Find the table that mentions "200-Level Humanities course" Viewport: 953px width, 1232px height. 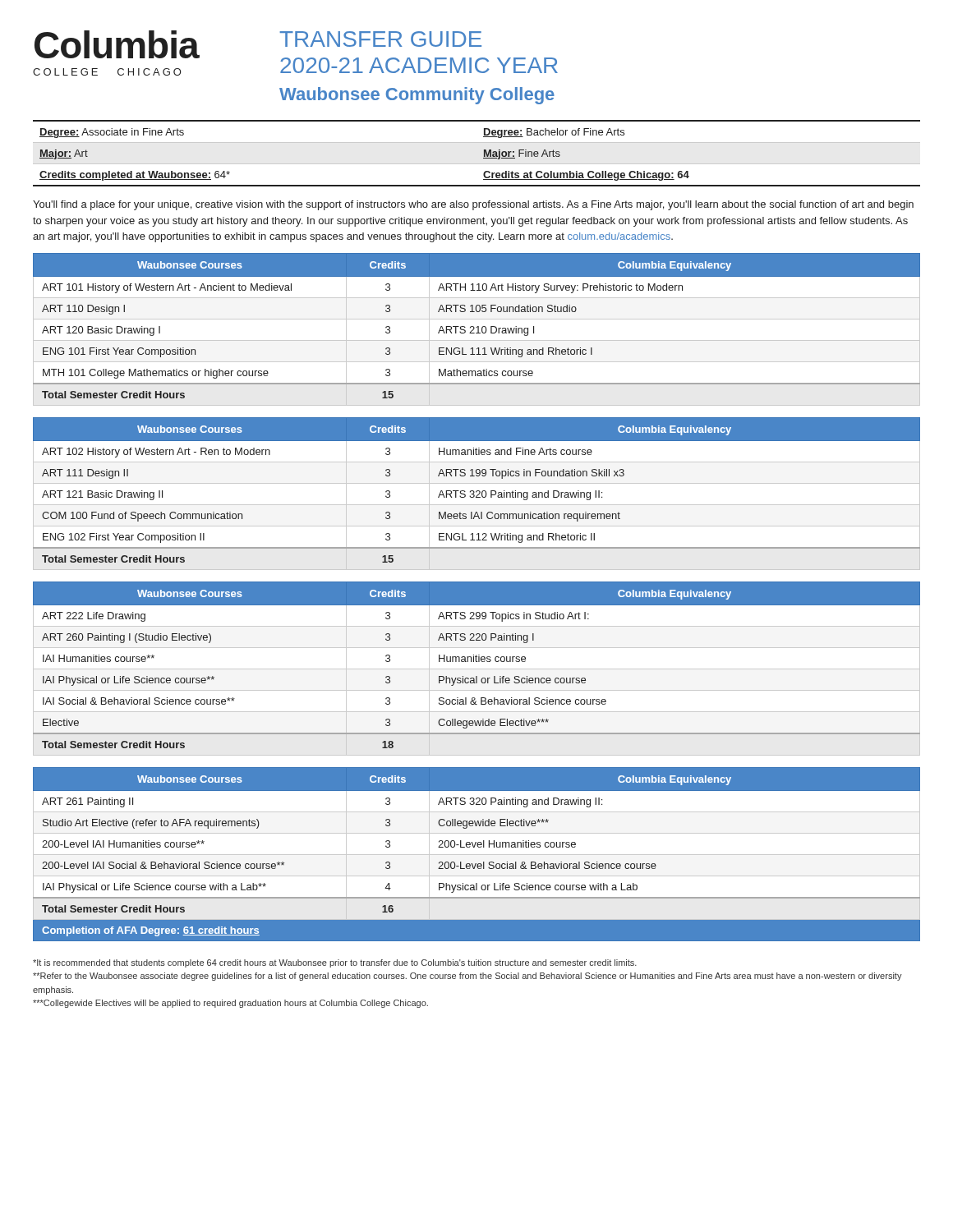pyautogui.click(x=476, y=854)
